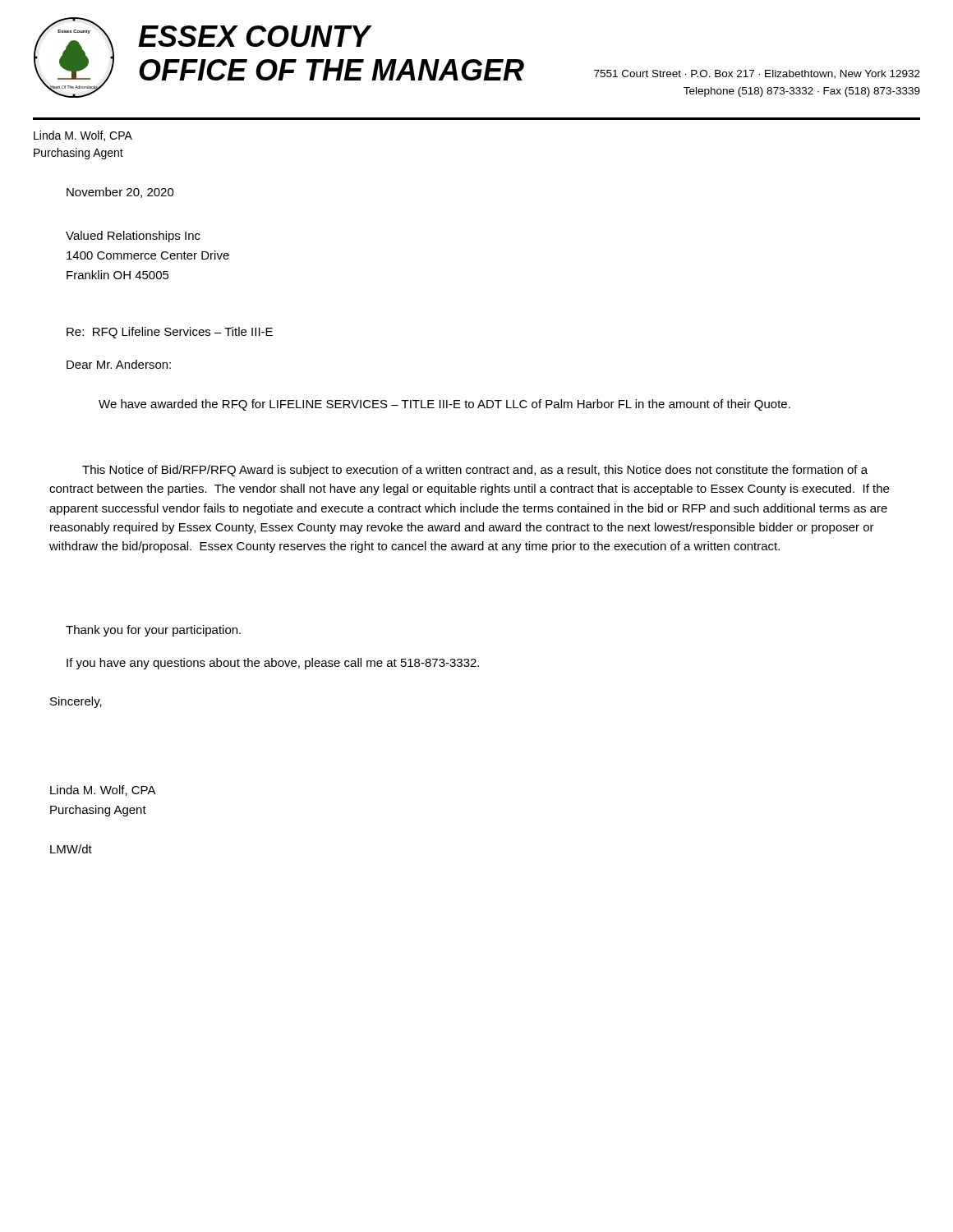This screenshot has height=1232, width=953.
Task: Locate the text block that says "Re: RFQ Lifeline Services –"
Action: (169, 331)
